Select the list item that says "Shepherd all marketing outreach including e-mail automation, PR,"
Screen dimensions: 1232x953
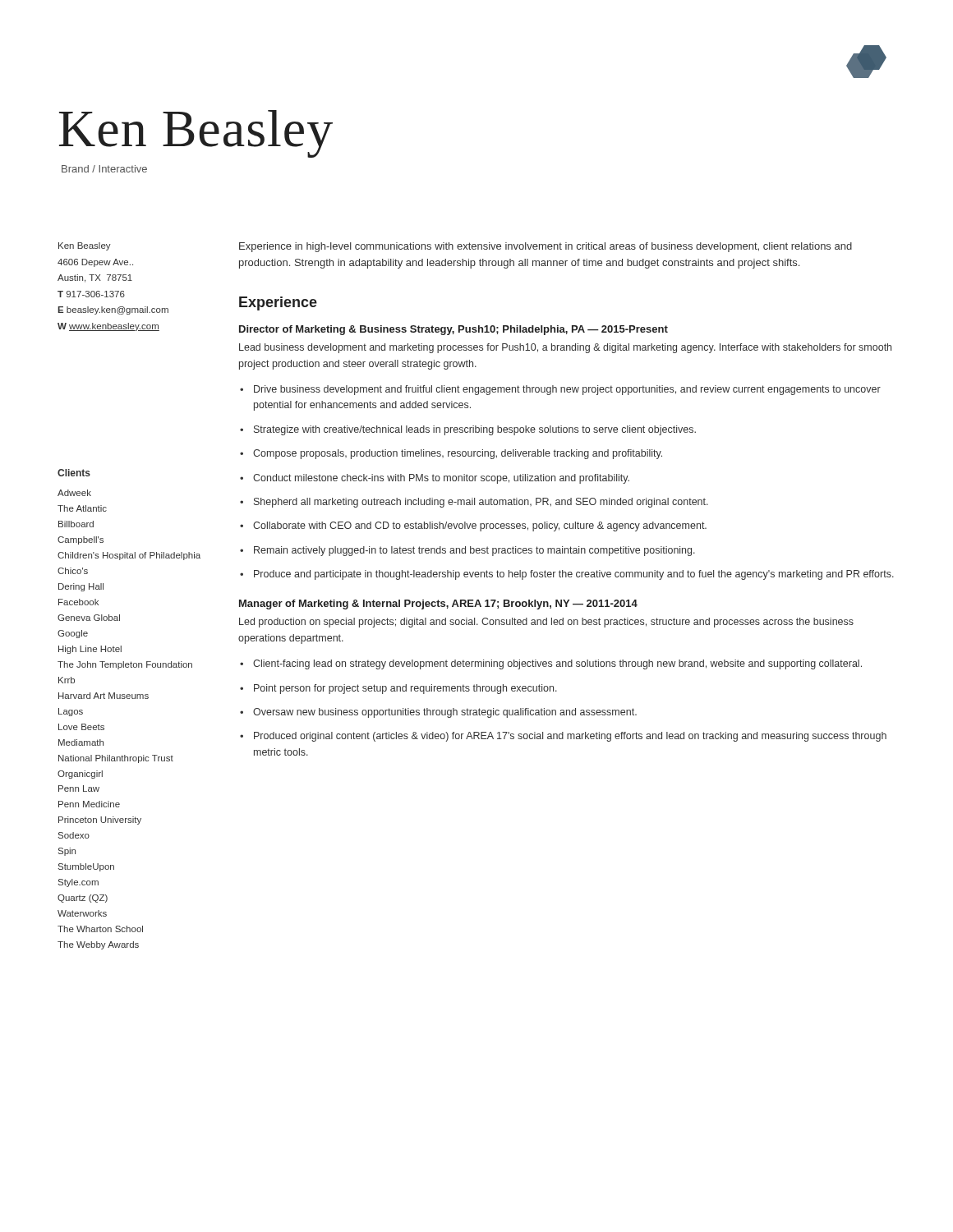(481, 502)
